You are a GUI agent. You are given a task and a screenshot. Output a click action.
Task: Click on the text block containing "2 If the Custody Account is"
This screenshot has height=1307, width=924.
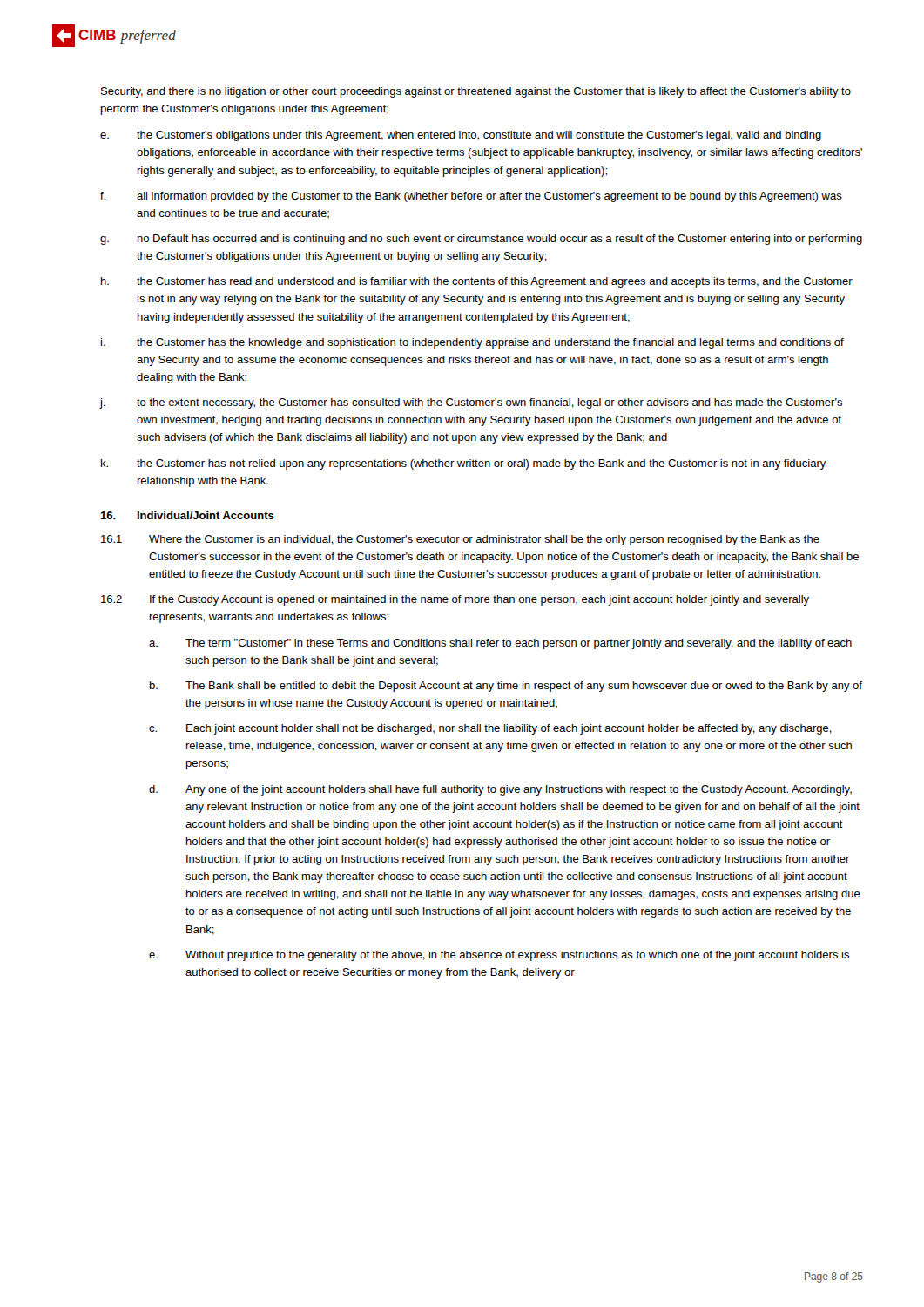482,790
